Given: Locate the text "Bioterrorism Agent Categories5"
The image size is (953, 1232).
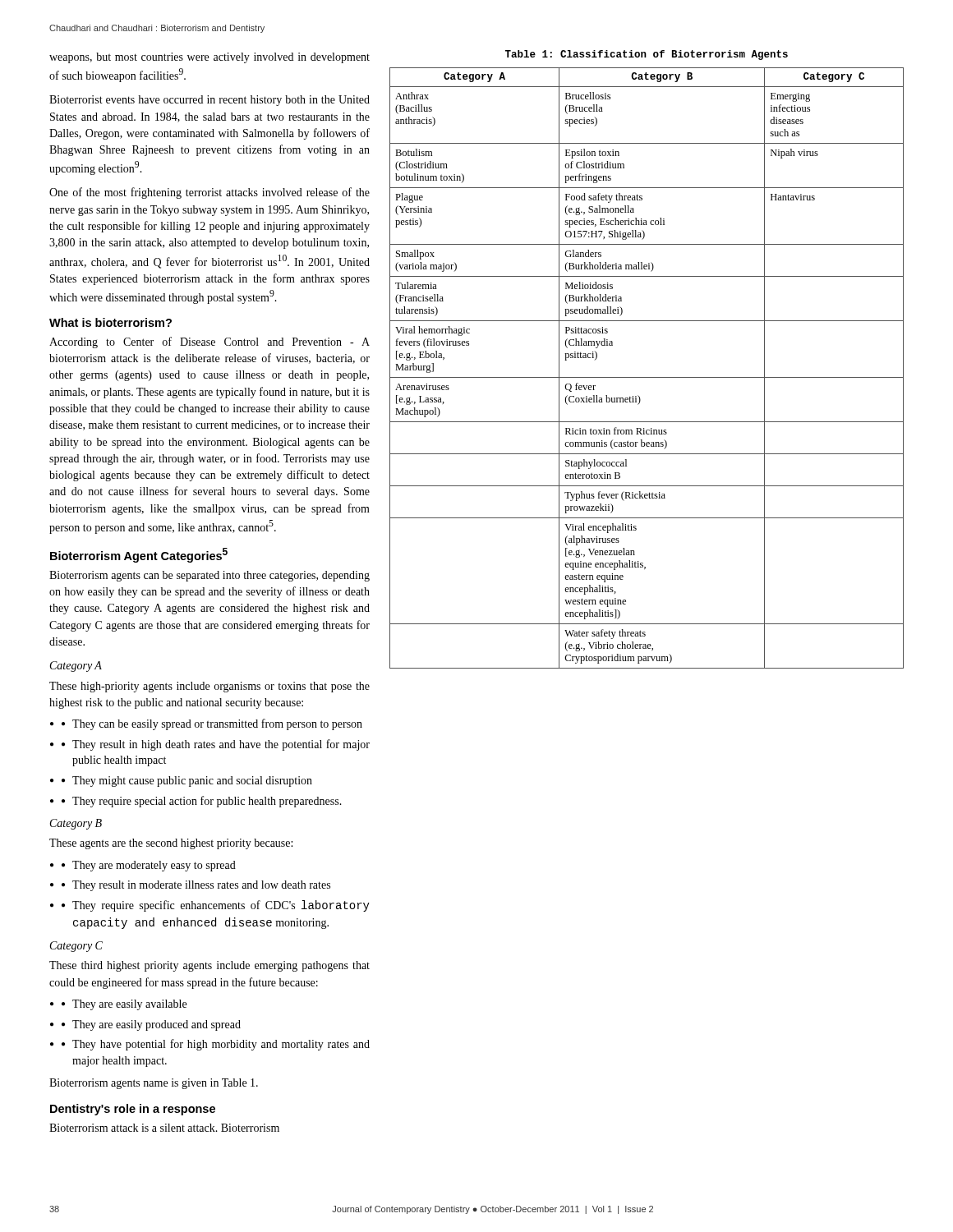Looking at the screenshot, I should [x=139, y=554].
